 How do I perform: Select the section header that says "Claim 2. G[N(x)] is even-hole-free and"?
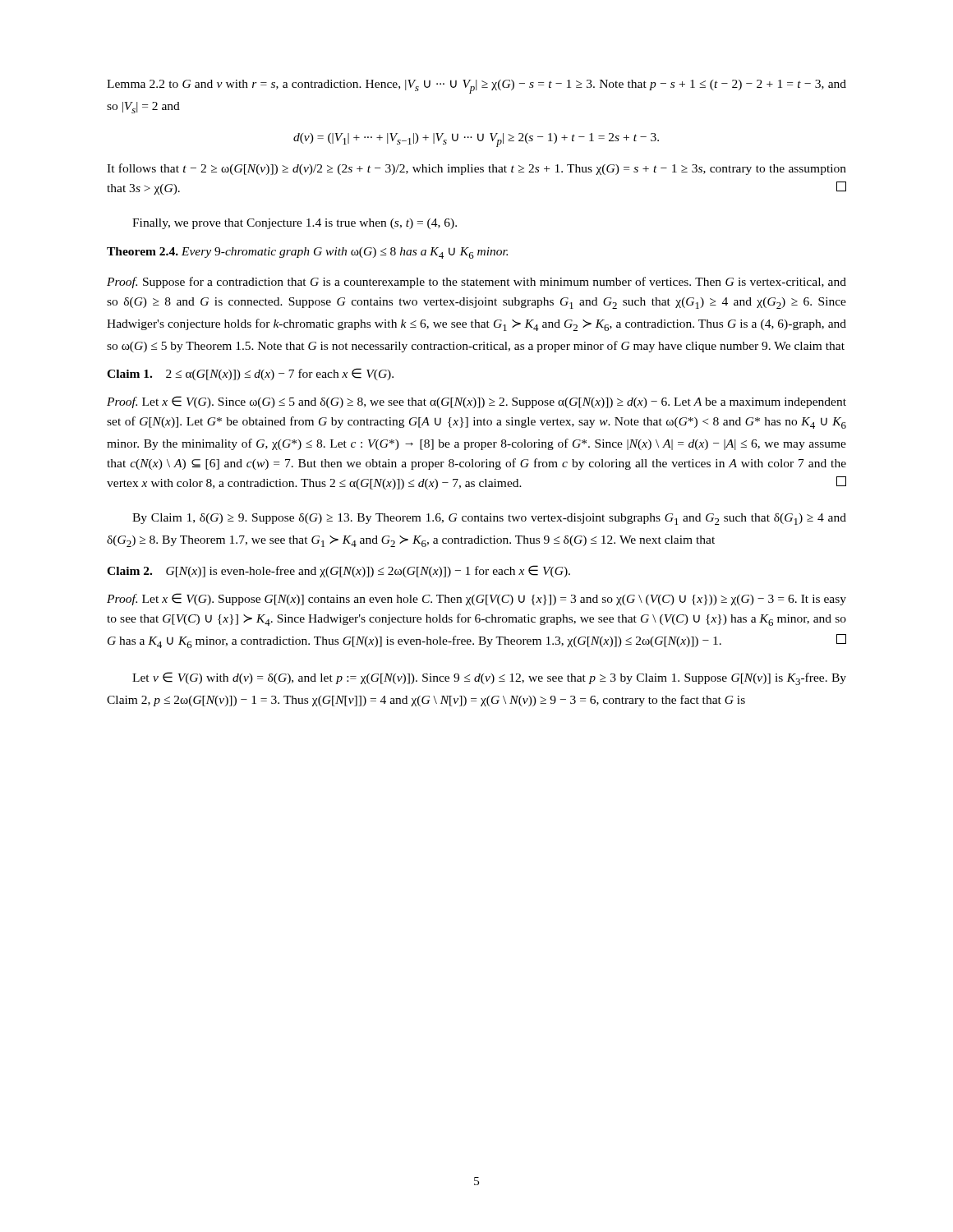tap(339, 570)
